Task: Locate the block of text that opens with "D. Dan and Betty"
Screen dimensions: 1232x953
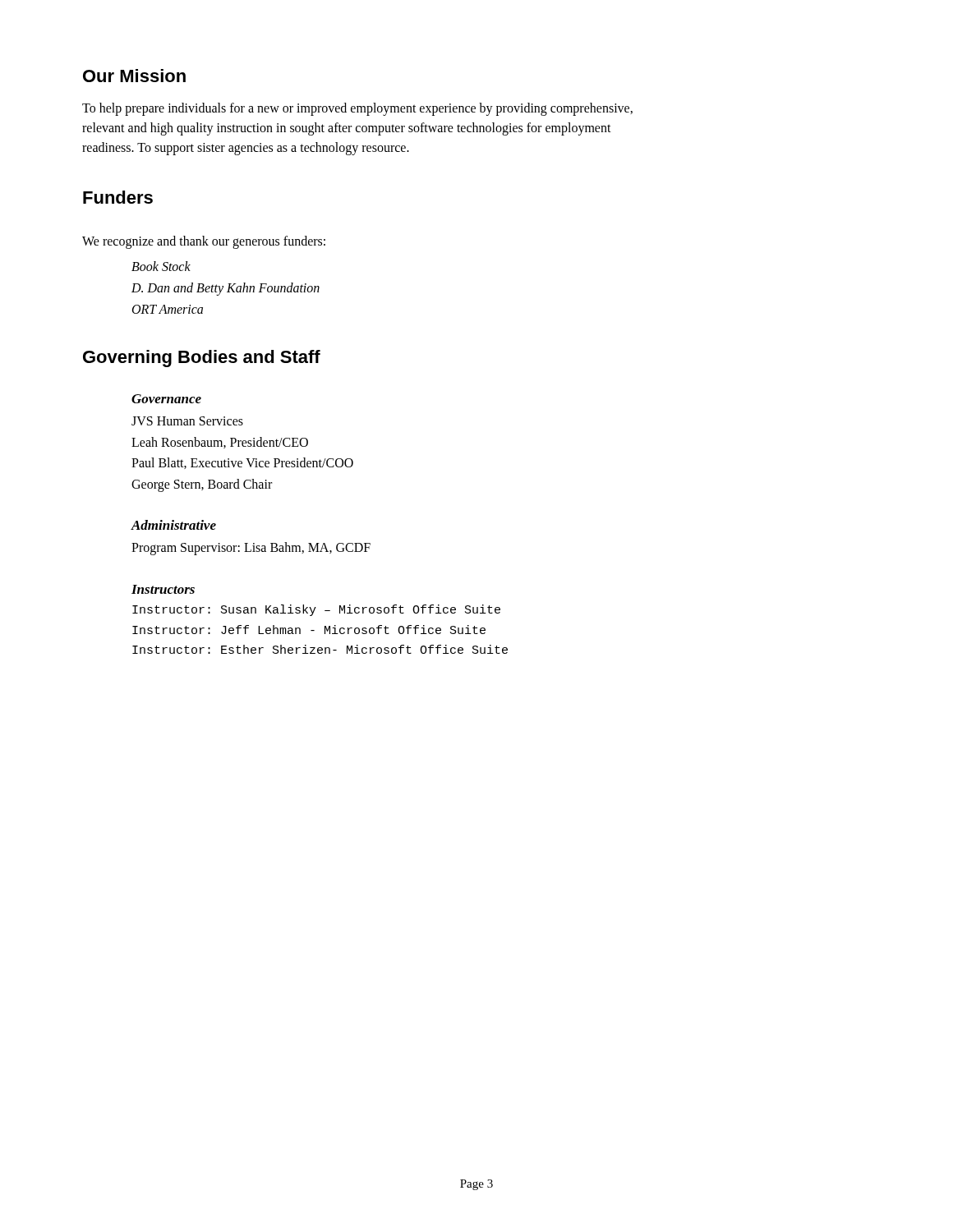Action: pyautogui.click(x=226, y=288)
